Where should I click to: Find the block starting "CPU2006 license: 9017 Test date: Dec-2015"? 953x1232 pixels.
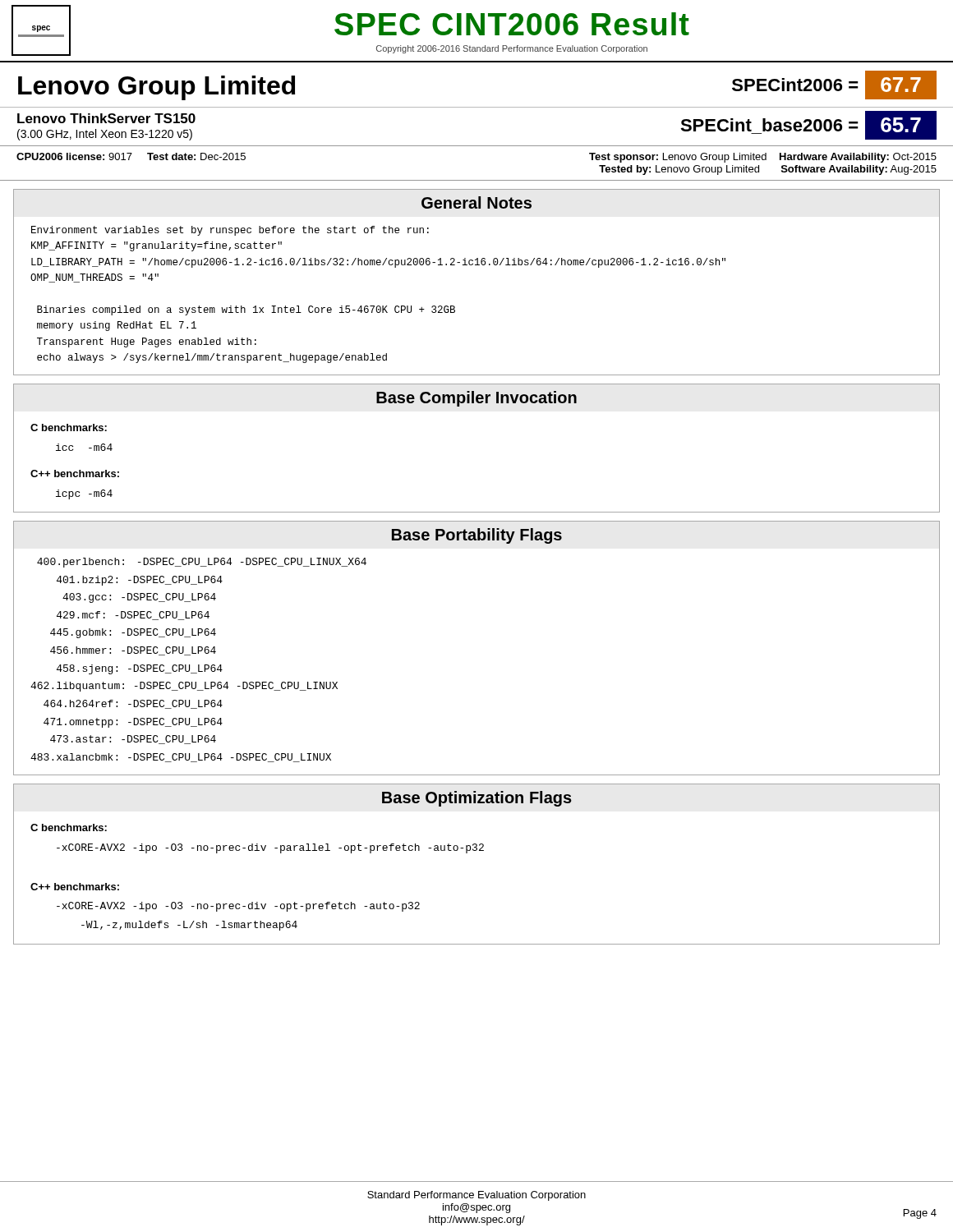[x=74, y=157]
